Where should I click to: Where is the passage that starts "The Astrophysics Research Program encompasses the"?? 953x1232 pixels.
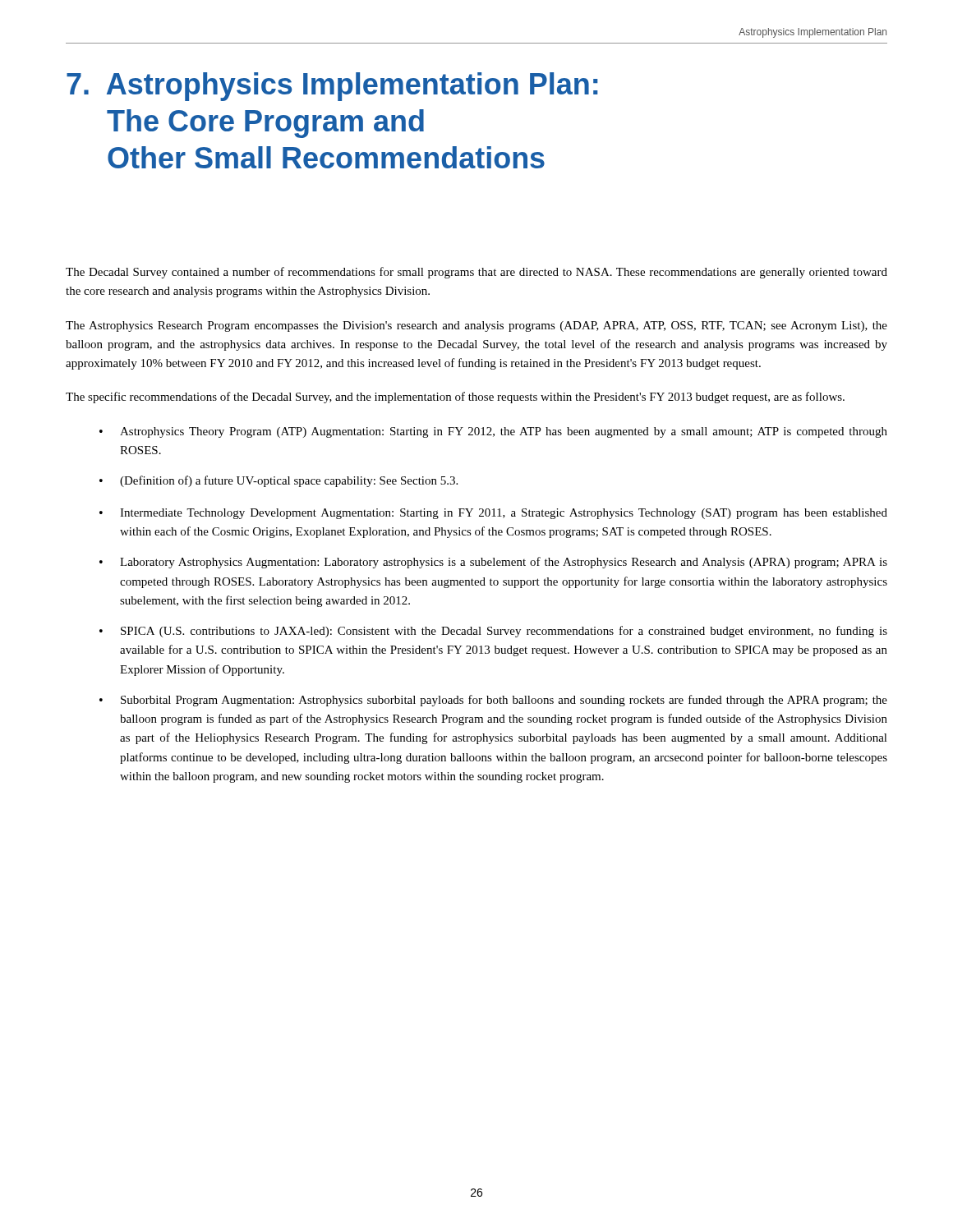pos(476,344)
